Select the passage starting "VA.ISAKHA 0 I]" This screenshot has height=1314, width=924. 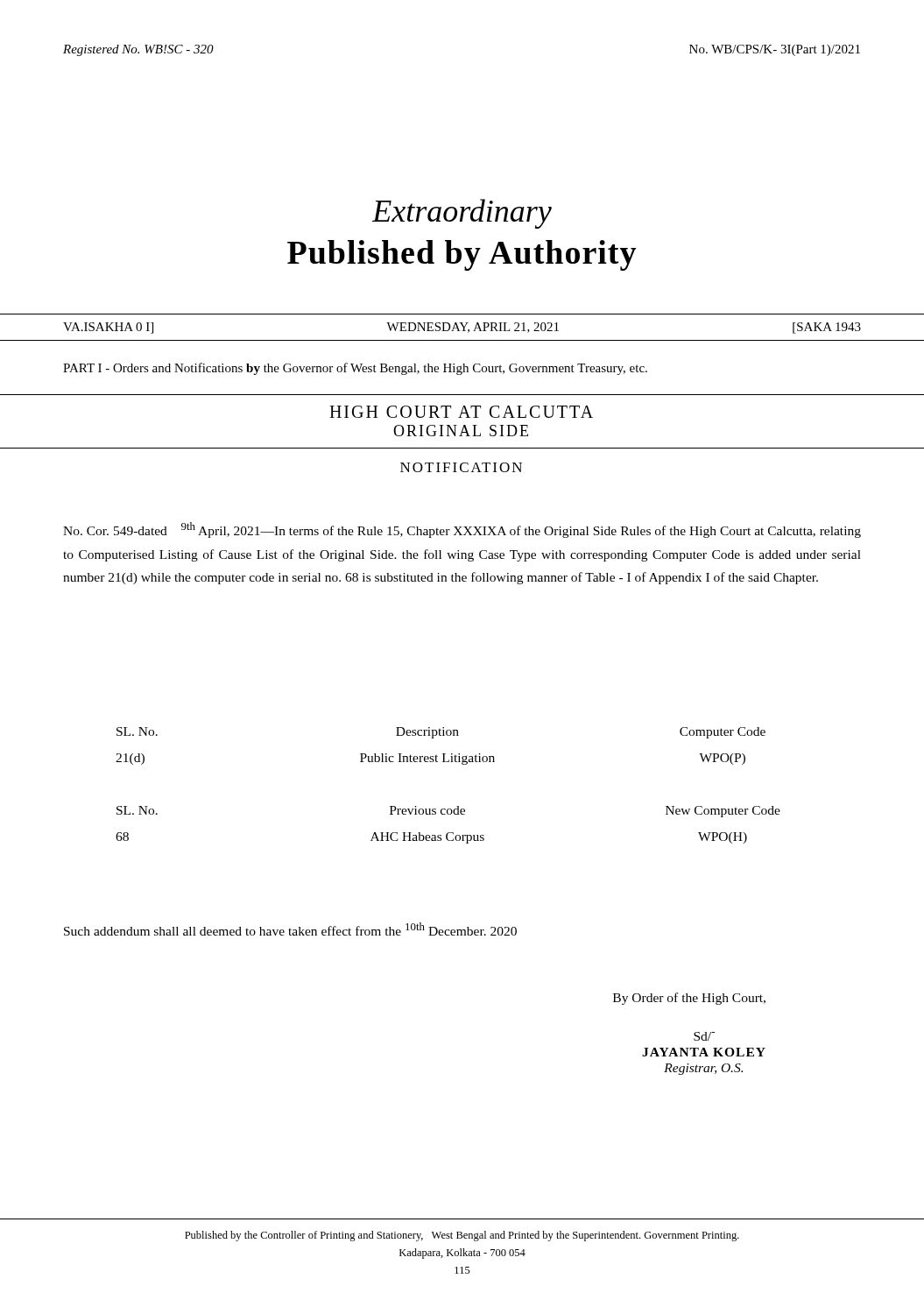109,327
